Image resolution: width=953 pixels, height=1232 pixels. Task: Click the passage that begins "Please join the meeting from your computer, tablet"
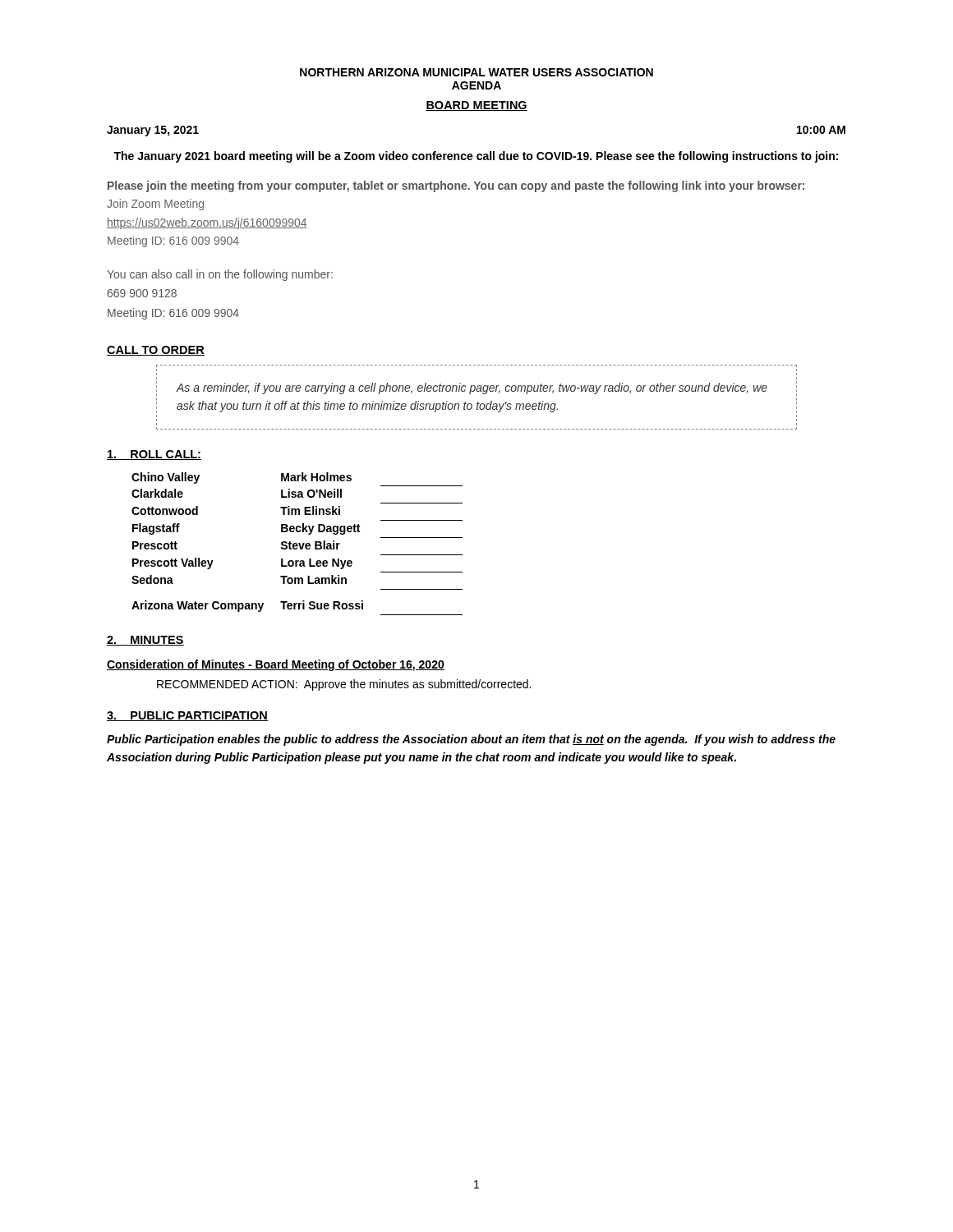pos(456,186)
